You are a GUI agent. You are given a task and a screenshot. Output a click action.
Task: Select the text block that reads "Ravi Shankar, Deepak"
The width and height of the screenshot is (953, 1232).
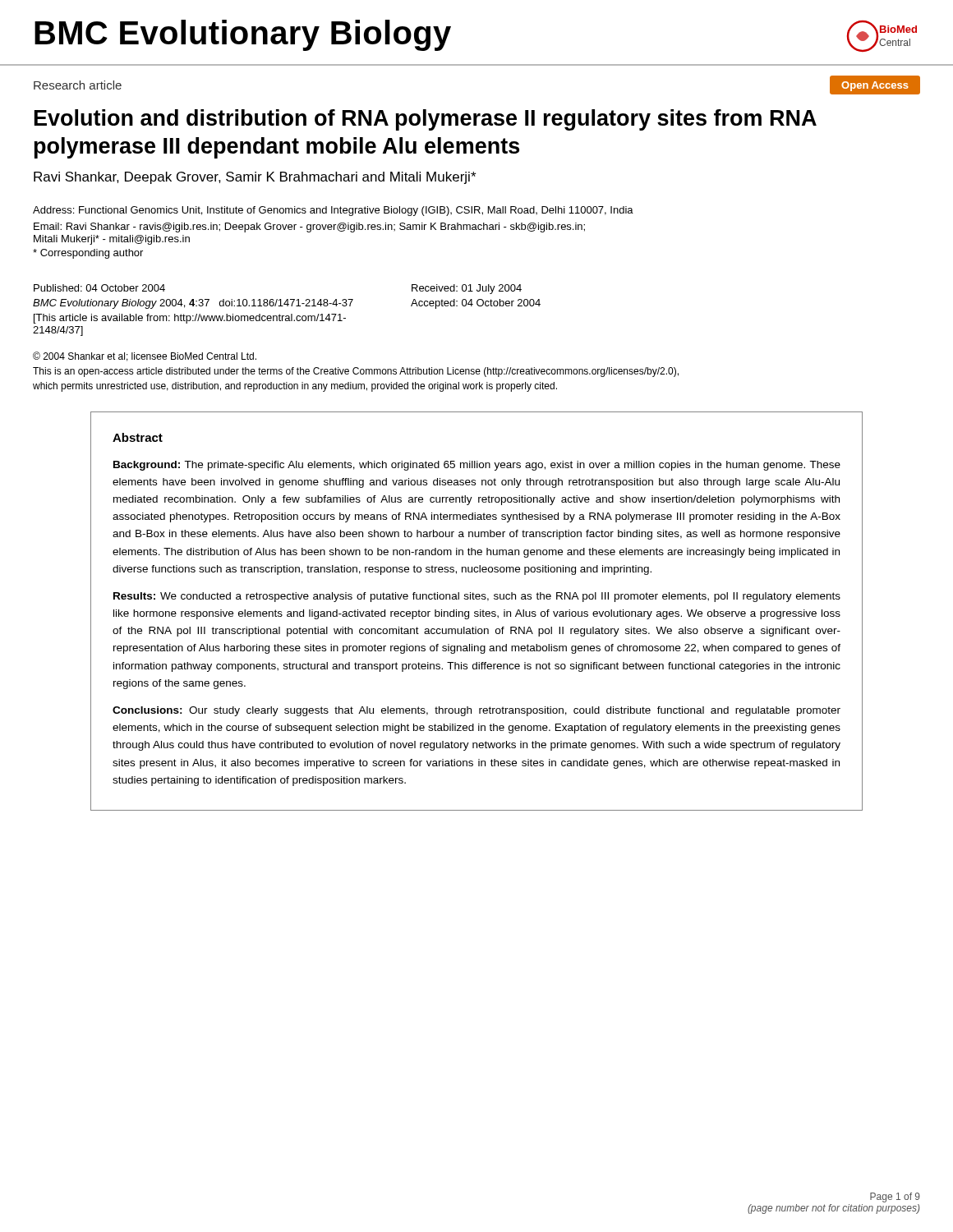(254, 177)
